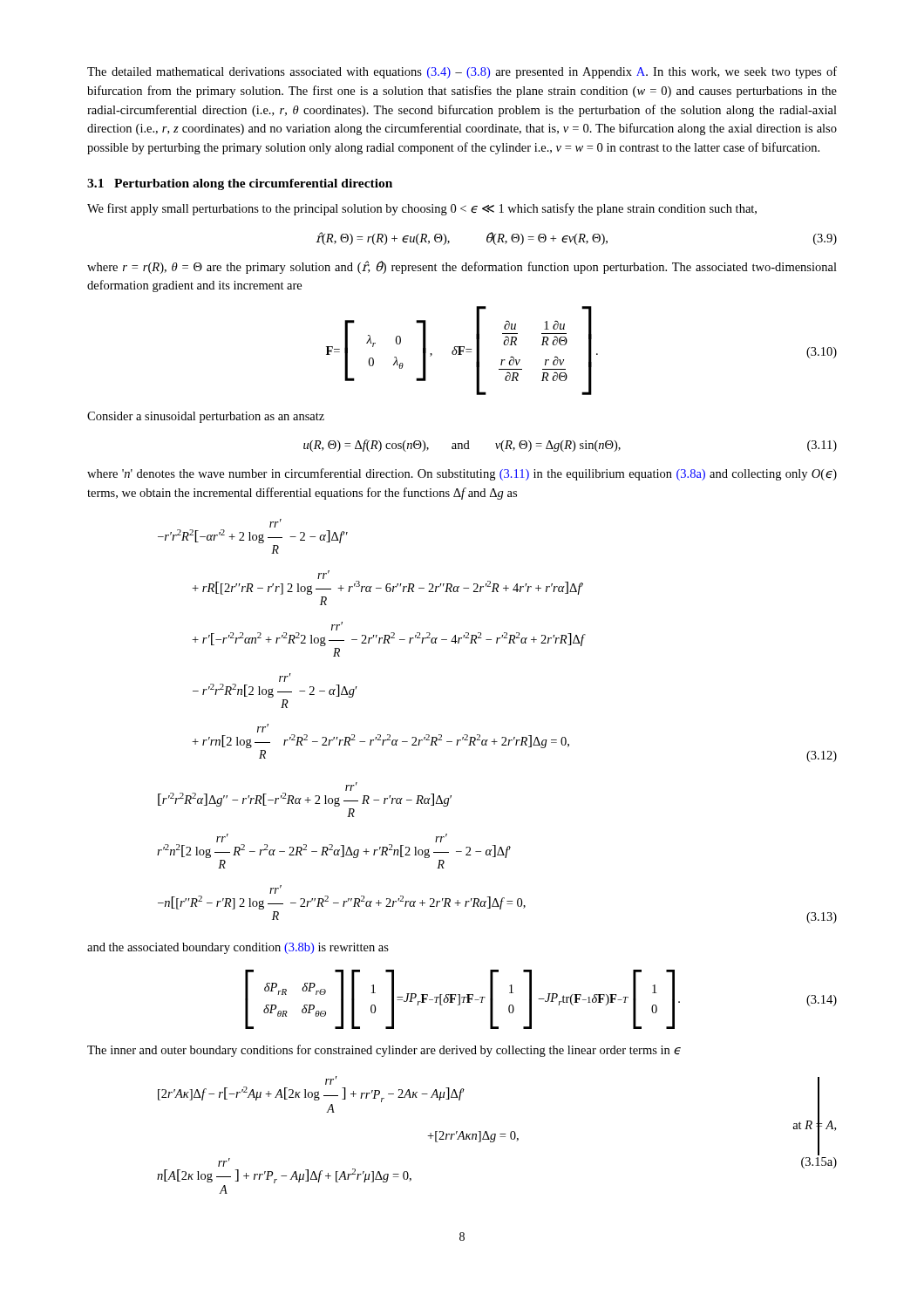Find the text block that says "We first apply small perturbations to the principal"
Viewport: 924px width, 1308px height.
point(462,209)
